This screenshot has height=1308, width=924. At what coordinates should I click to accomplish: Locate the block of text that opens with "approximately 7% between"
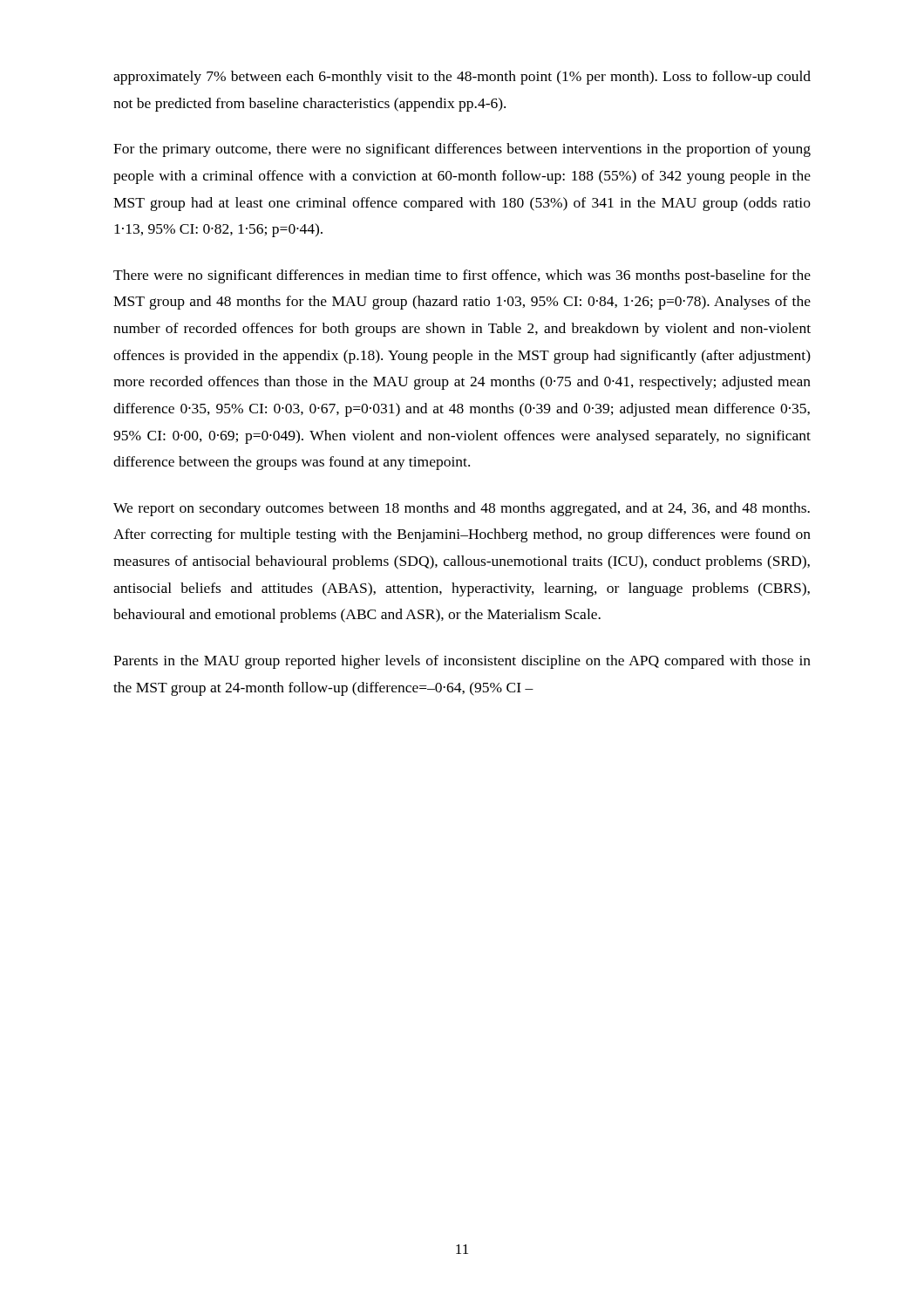[462, 89]
